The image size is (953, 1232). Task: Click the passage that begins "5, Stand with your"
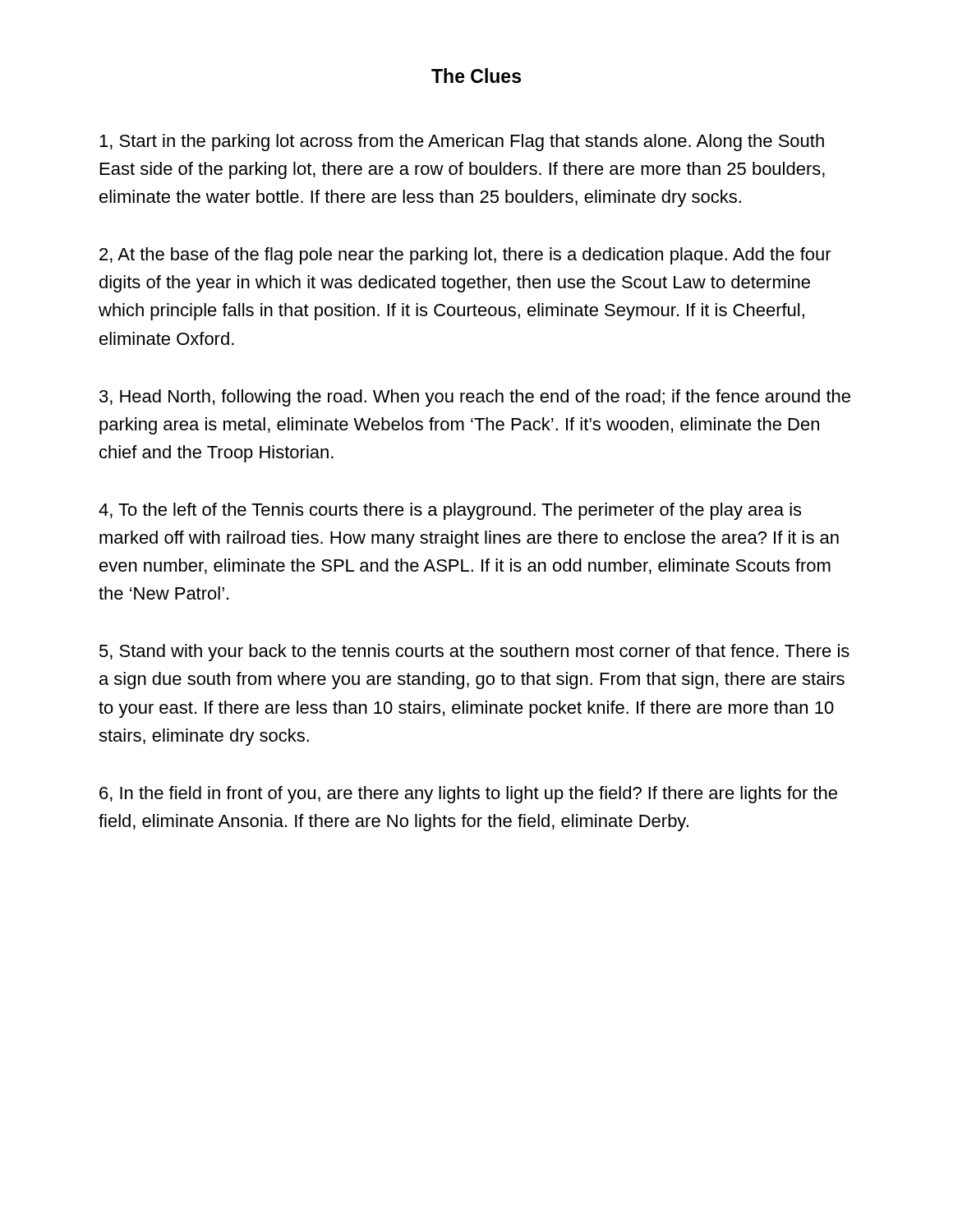click(x=474, y=693)
